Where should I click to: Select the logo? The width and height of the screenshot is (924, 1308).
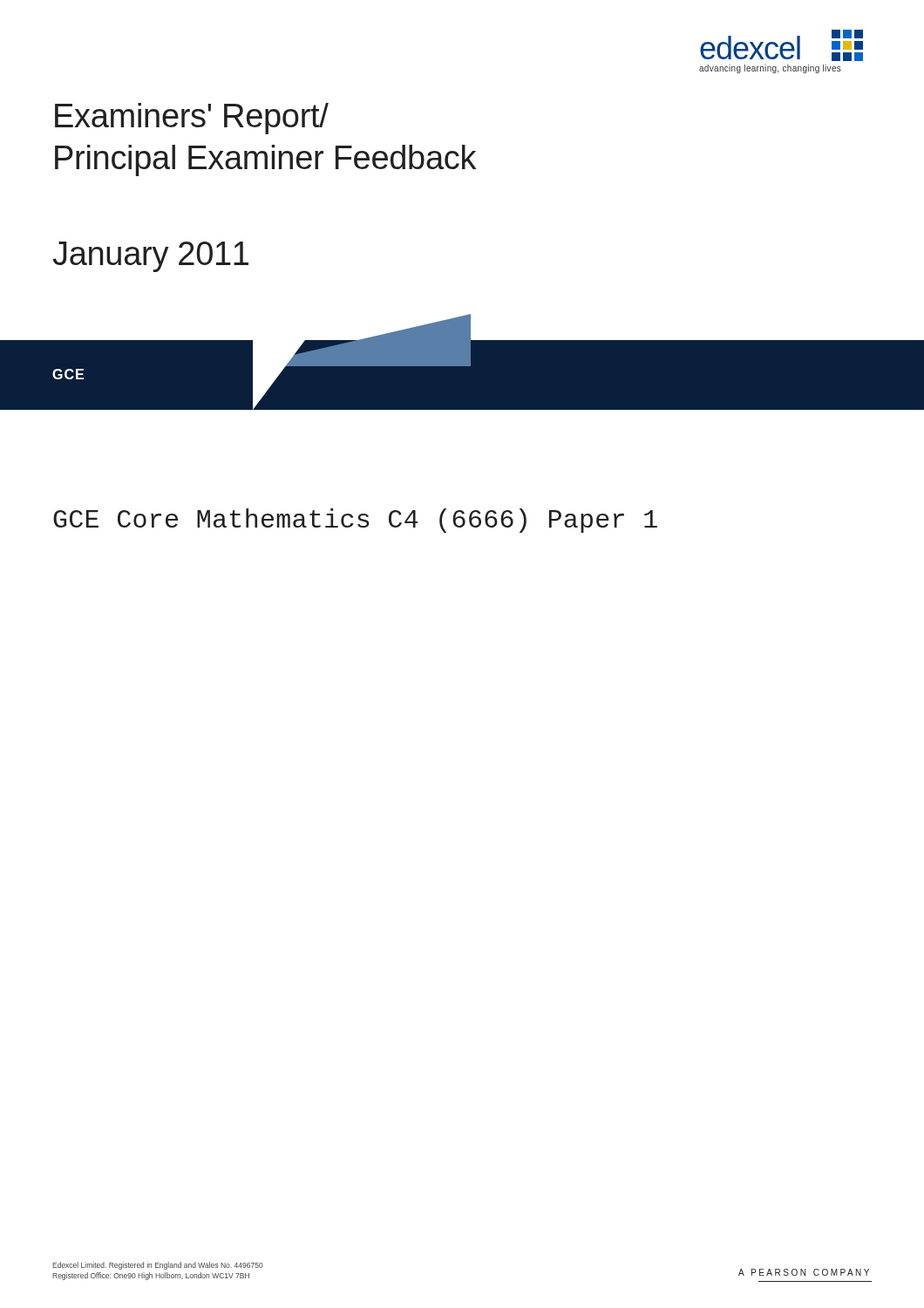point(791,52)
